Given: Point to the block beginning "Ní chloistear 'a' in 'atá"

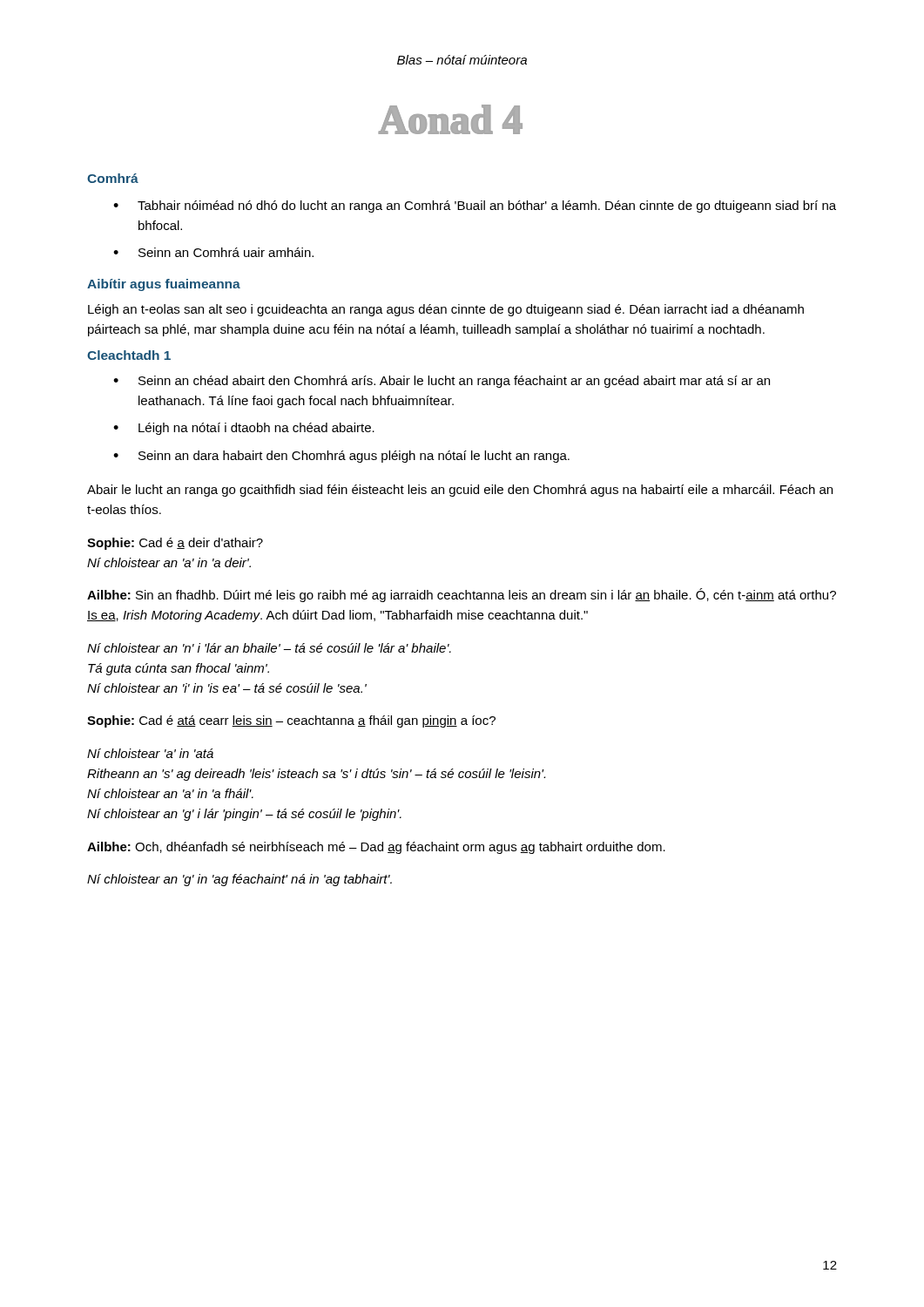Looking at the screenshot, I should click(x=317, y=783).
